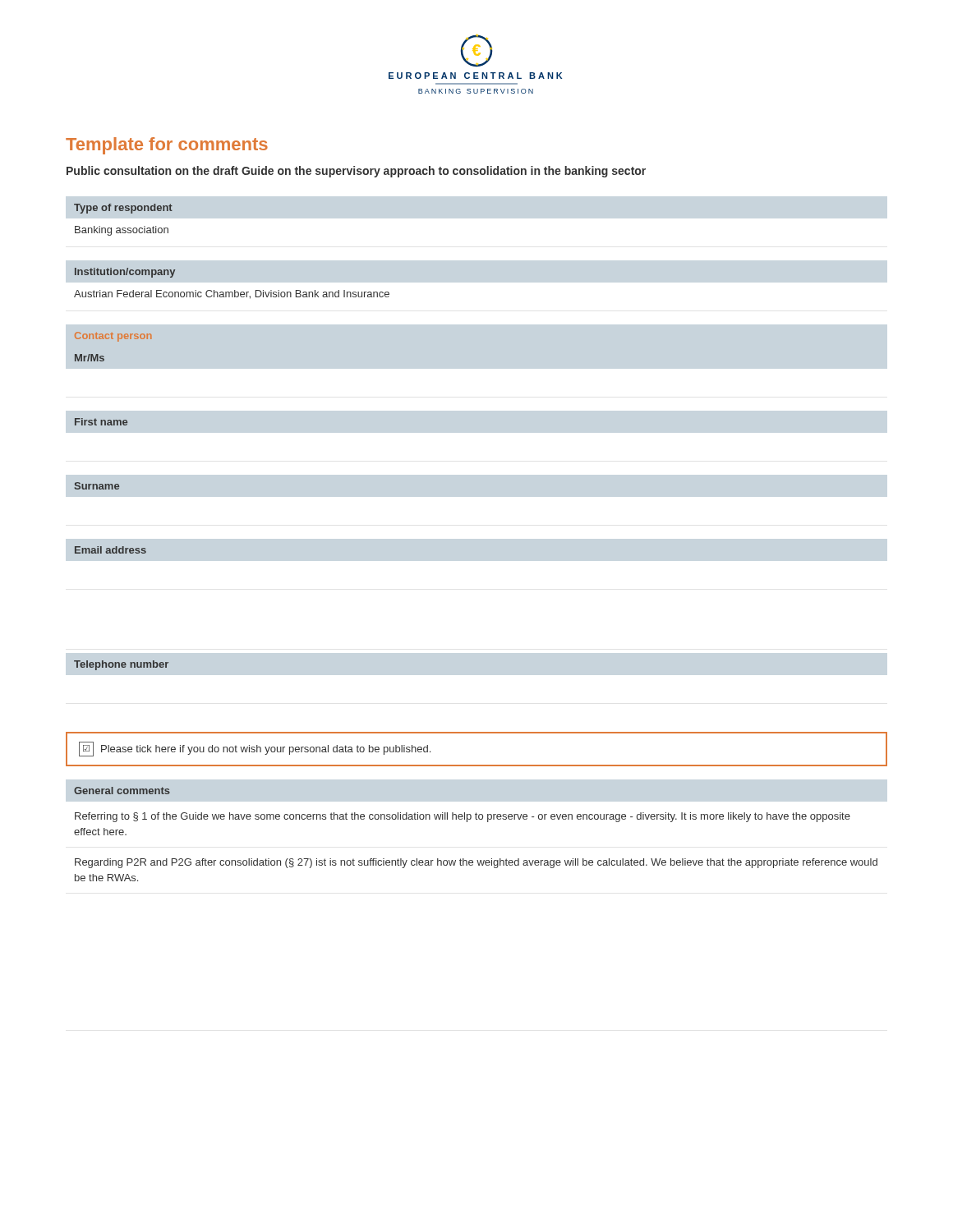The image size is (953, 1232).
Task: Select the table that reads "General comments Referring"
Action: (476, 905)
